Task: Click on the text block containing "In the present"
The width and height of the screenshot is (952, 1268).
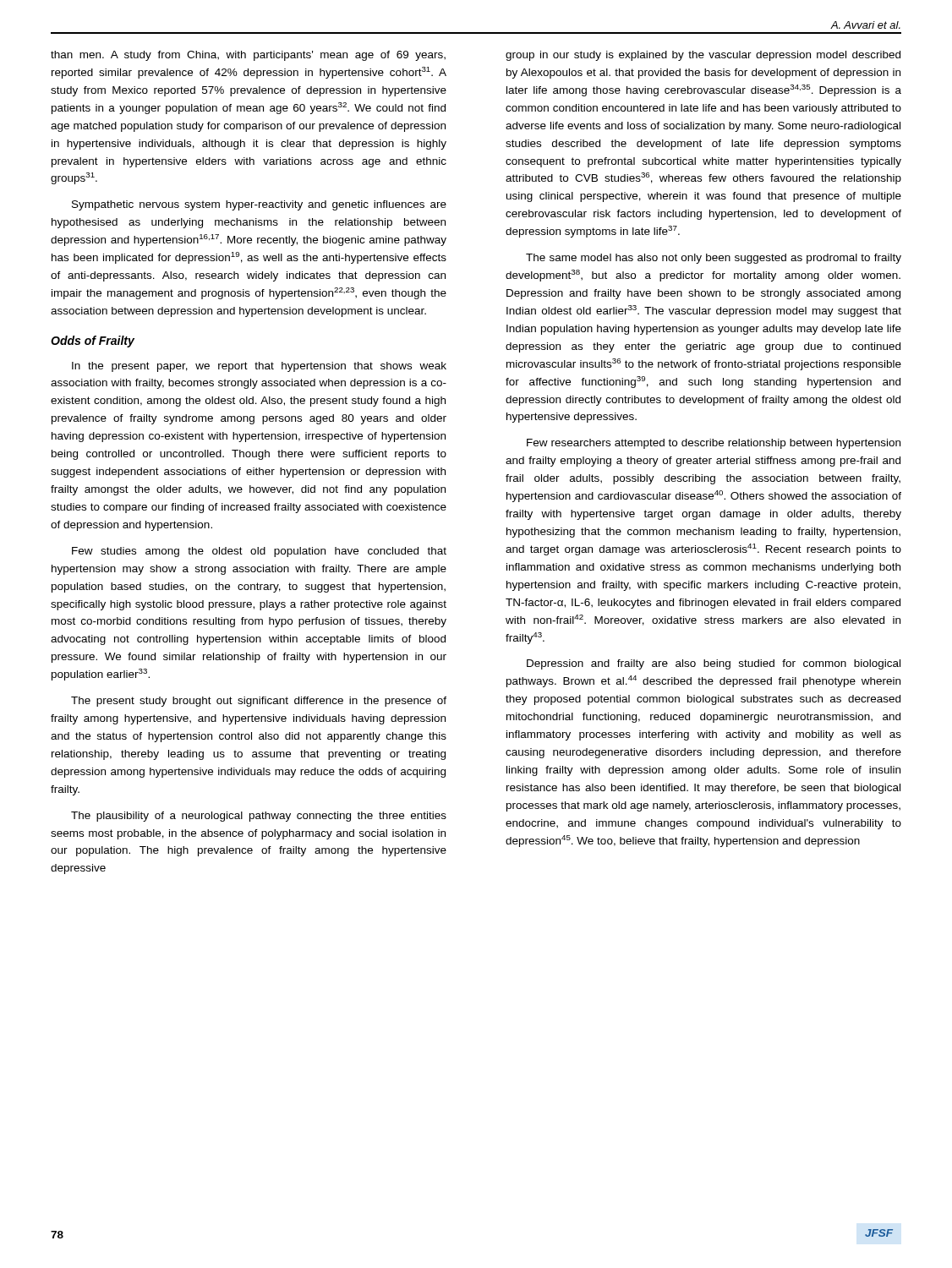Action: (249, 446)
